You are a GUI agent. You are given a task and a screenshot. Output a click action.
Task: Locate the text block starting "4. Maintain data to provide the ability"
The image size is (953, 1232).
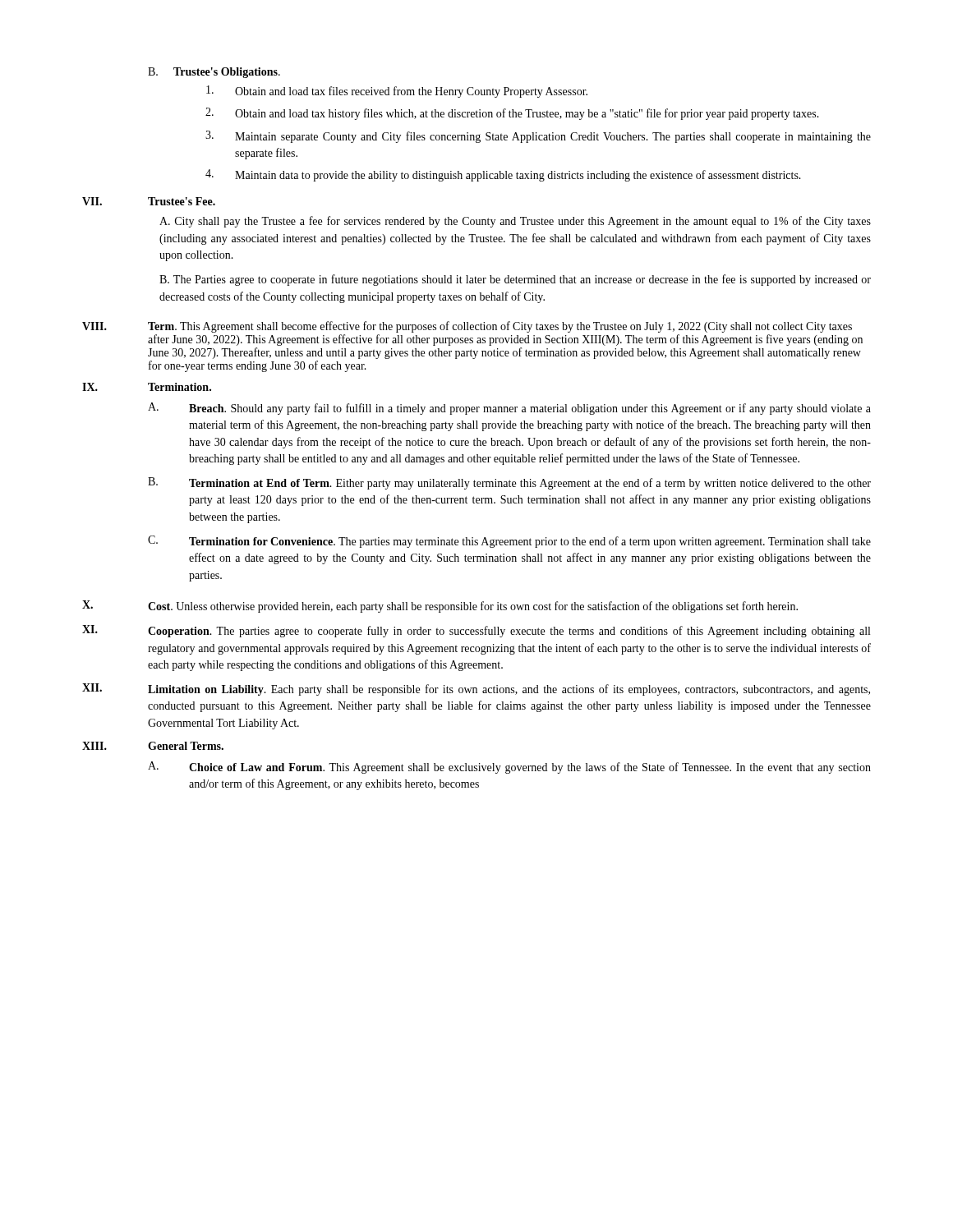(x=534, y=176)
